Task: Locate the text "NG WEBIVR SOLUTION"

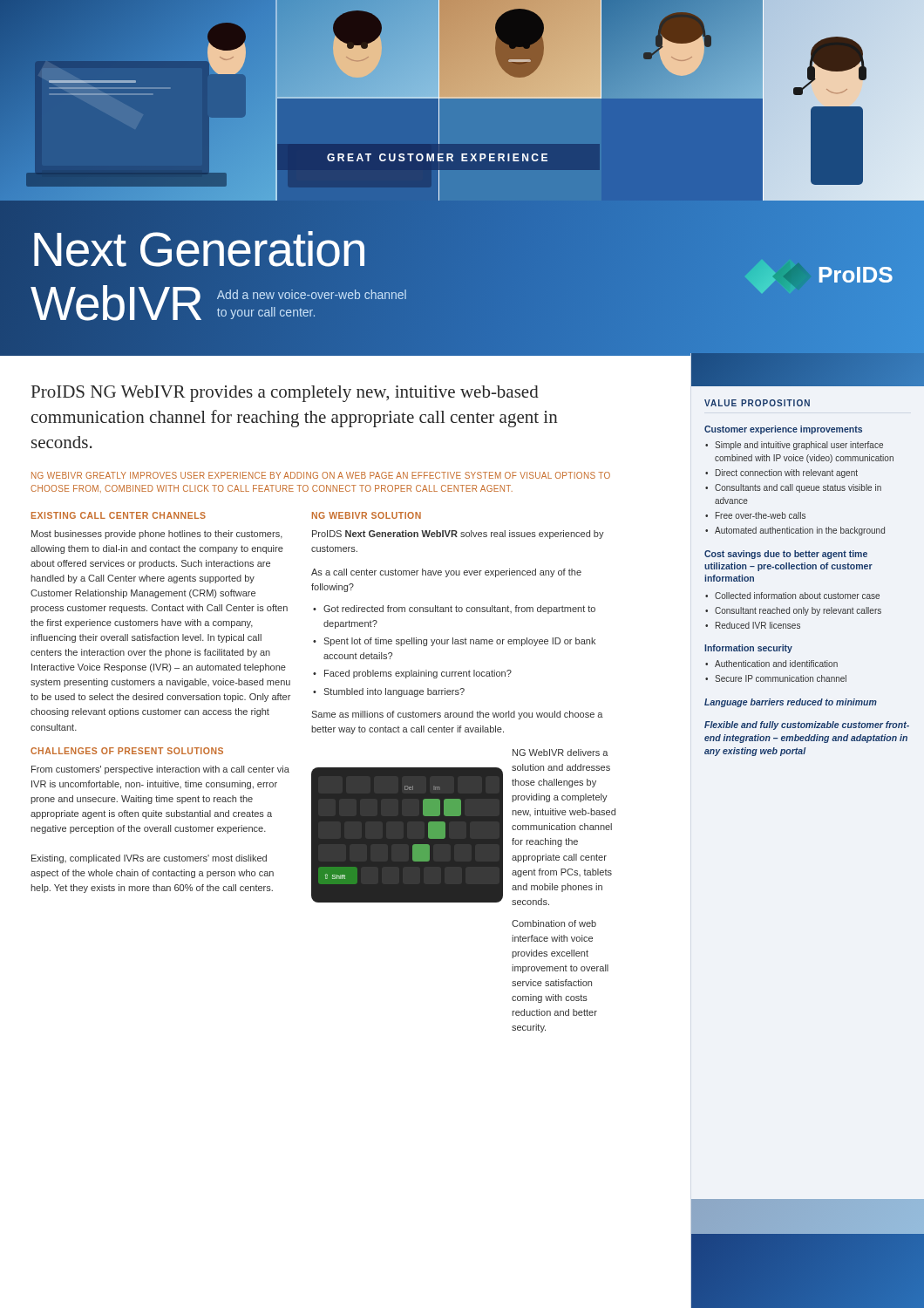Action: 367,515
